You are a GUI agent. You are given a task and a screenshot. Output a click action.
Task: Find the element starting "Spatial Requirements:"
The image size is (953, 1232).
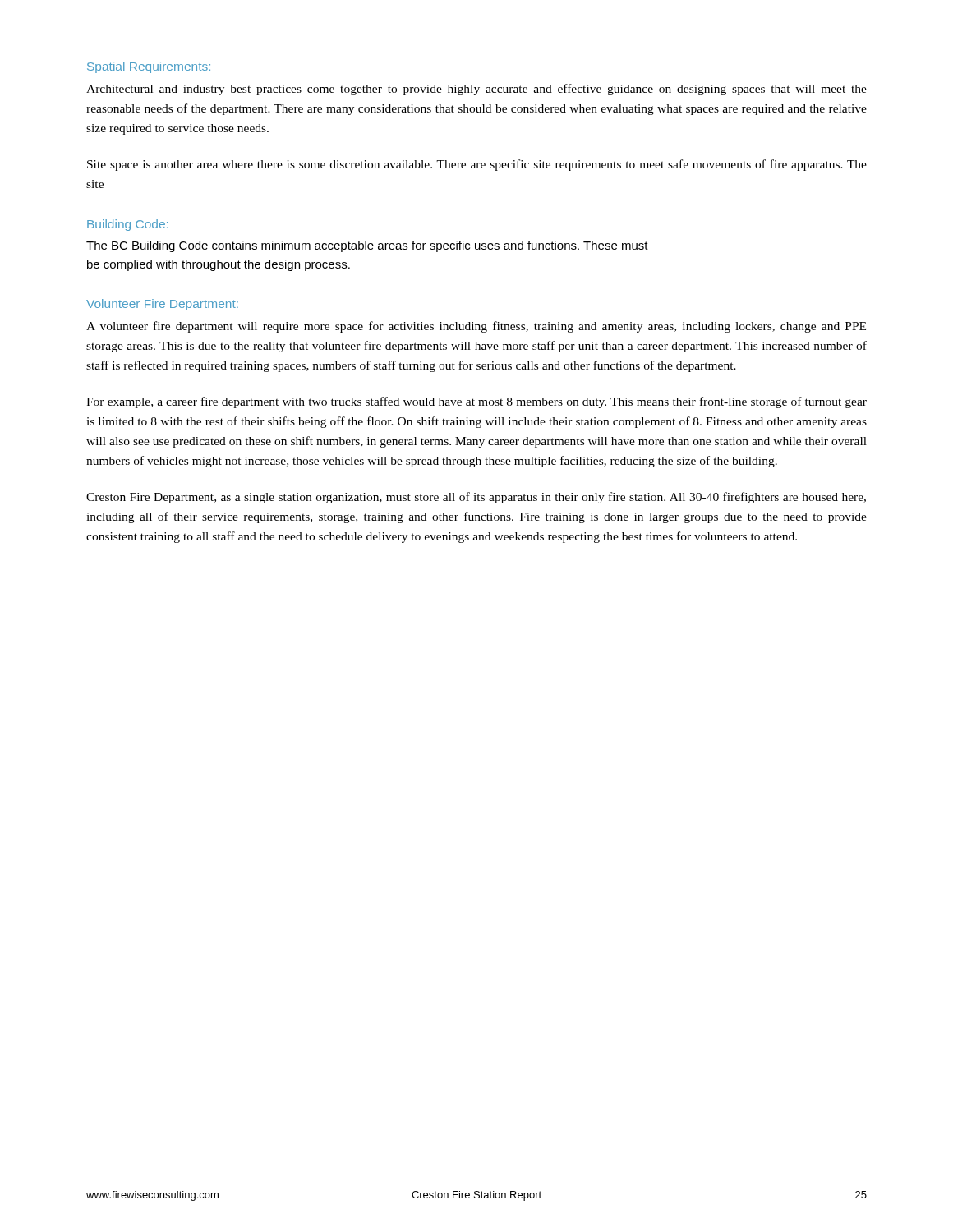pos(149,66)
